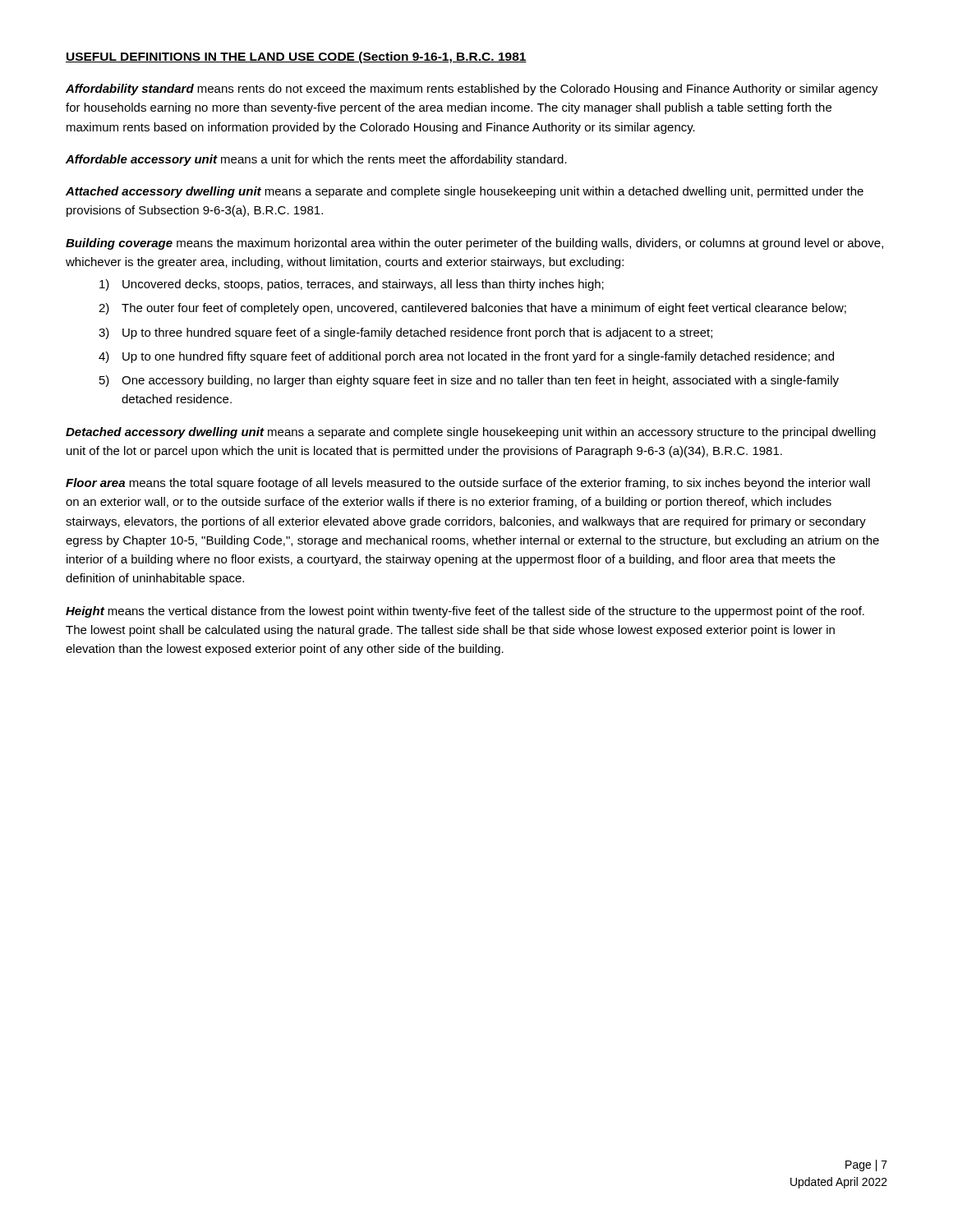This screenshot has width=953, height=1232.
Task: Click on the section header containing "USEFUL DEFINITIONS IN THE LAND USE CODE (Section"
Action: (x=296, y=56)
